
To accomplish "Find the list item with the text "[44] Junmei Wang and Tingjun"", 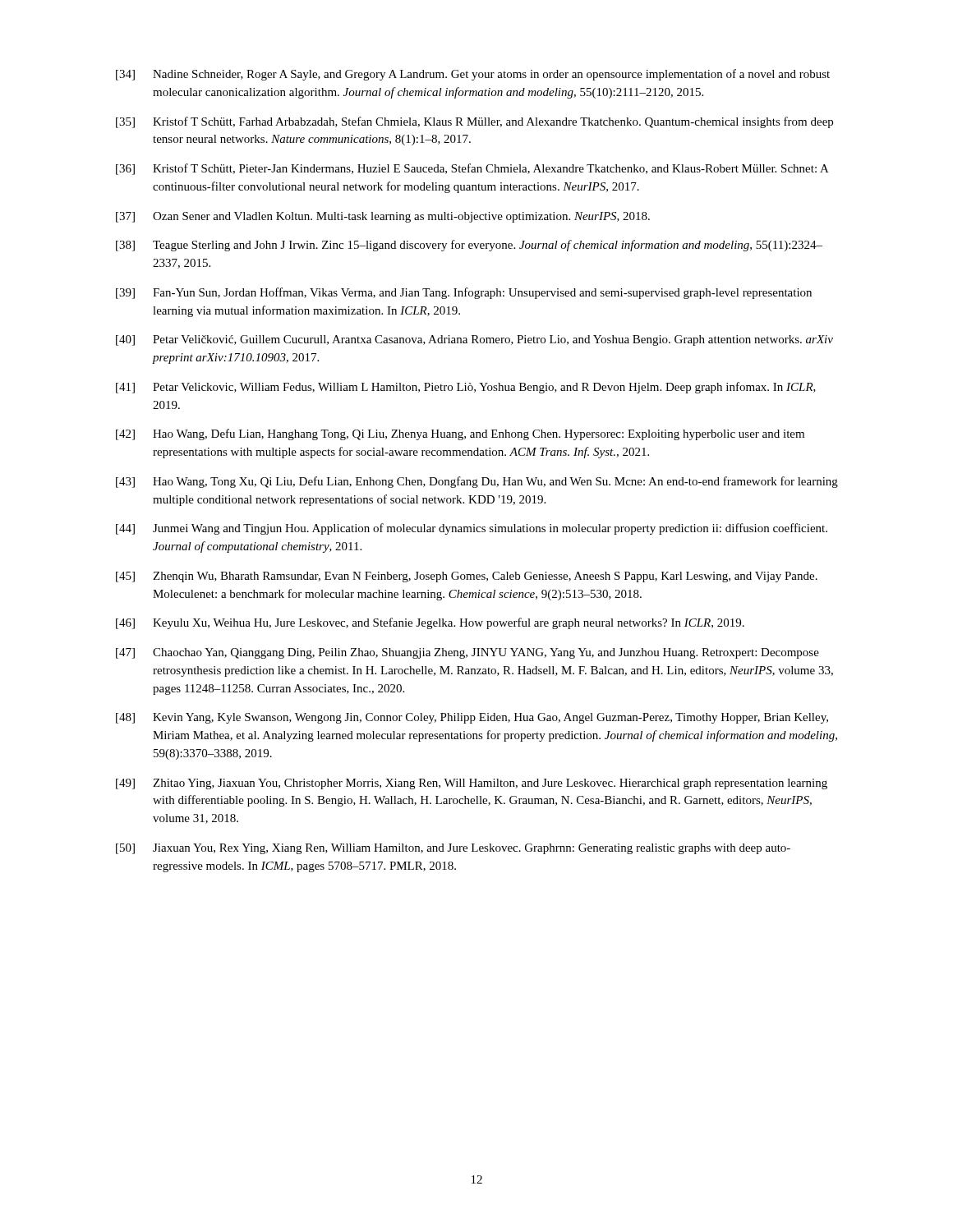I will tap(476, 538).
